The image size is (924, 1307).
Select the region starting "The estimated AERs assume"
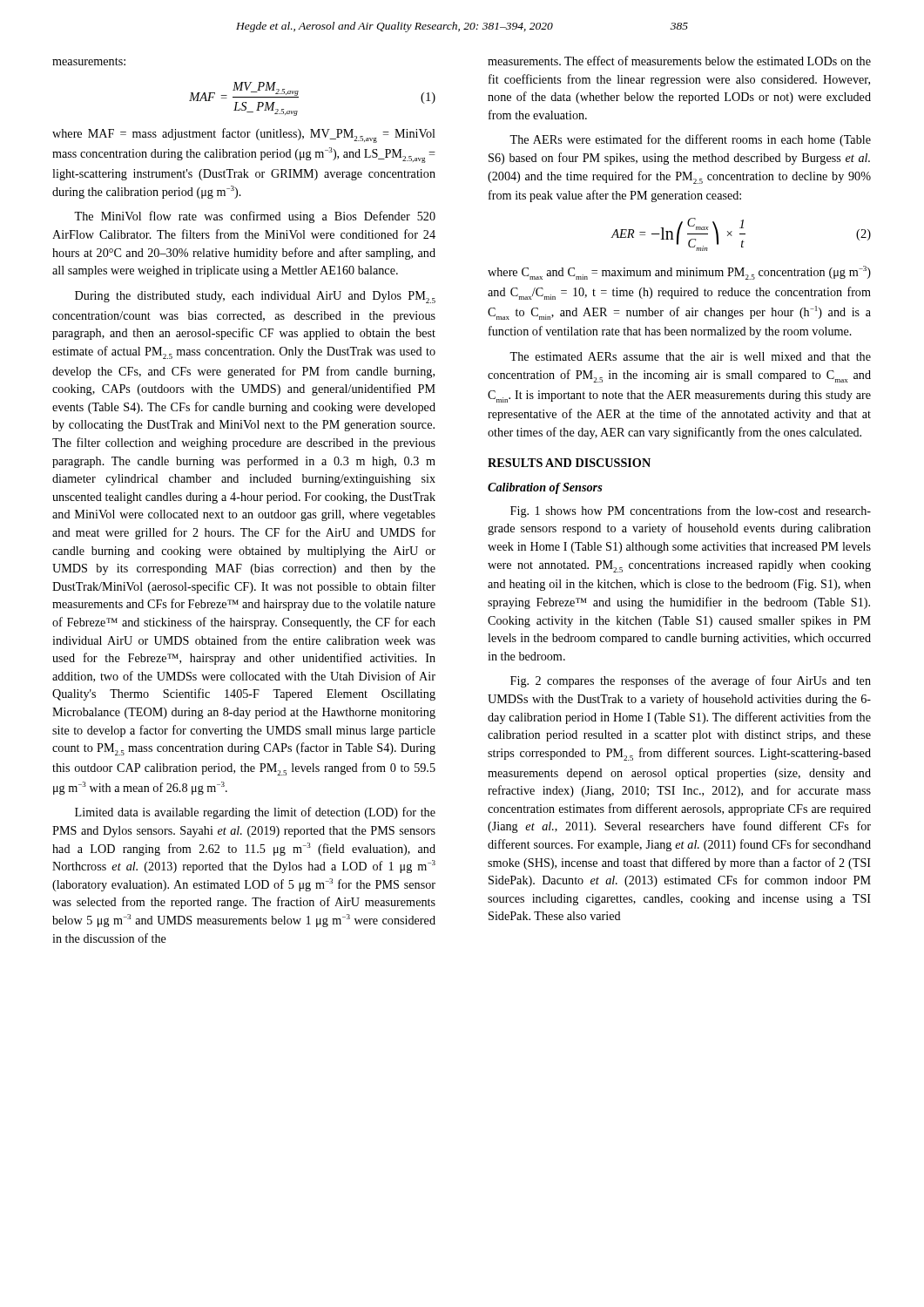[x=679, y=394]
